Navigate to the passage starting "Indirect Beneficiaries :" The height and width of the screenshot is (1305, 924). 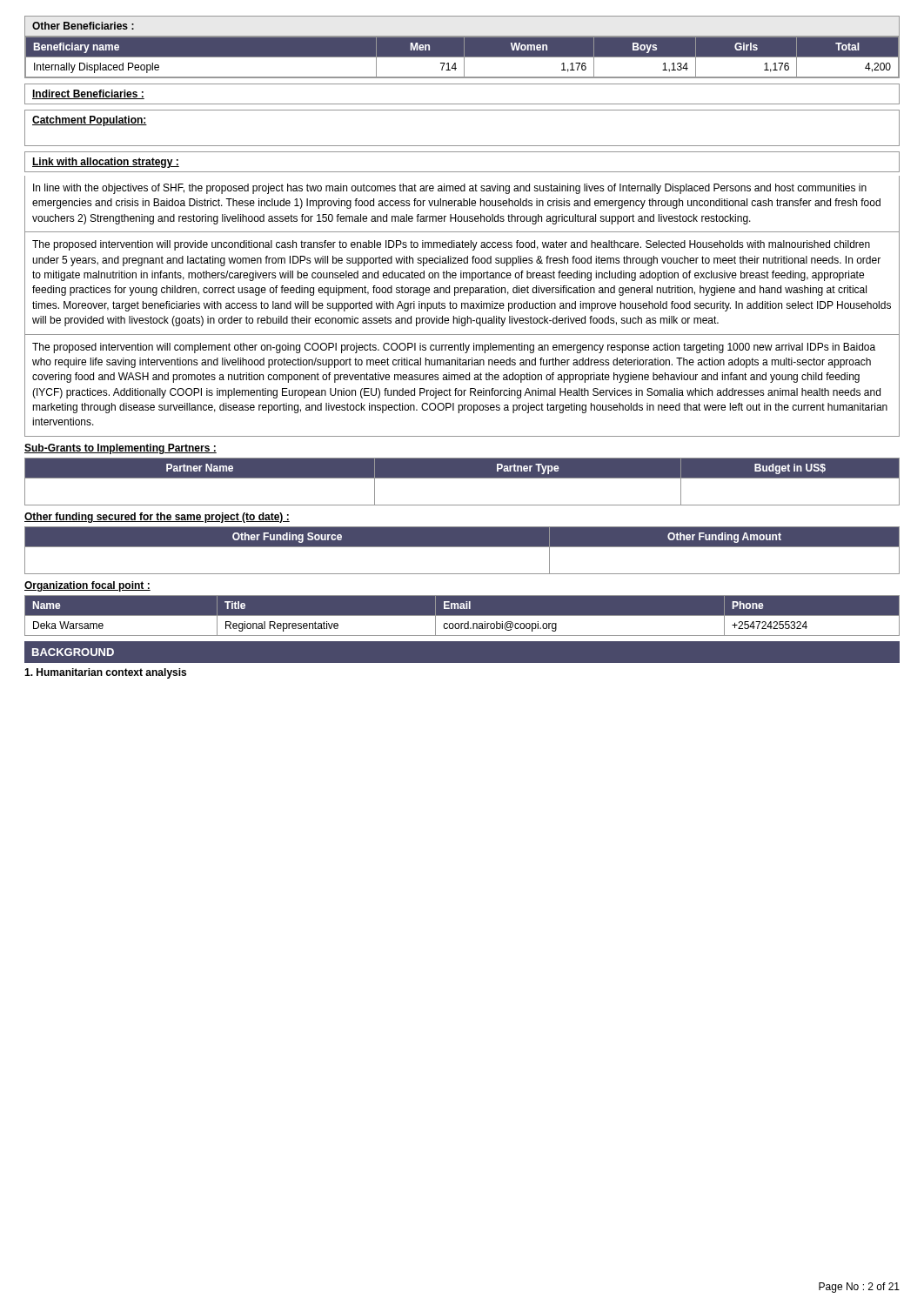88,94
